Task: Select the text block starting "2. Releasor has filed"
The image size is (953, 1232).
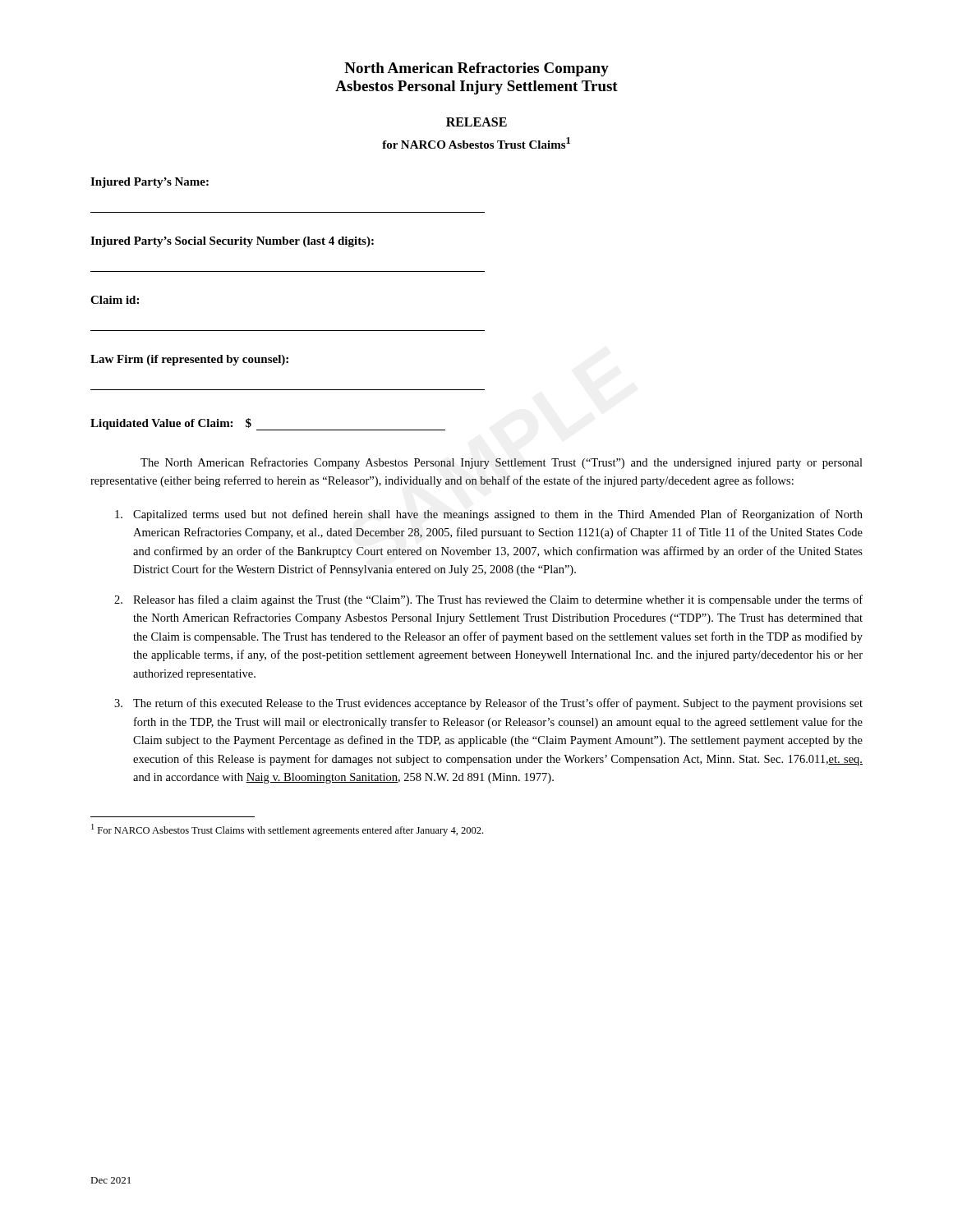Action: [476, 637]
